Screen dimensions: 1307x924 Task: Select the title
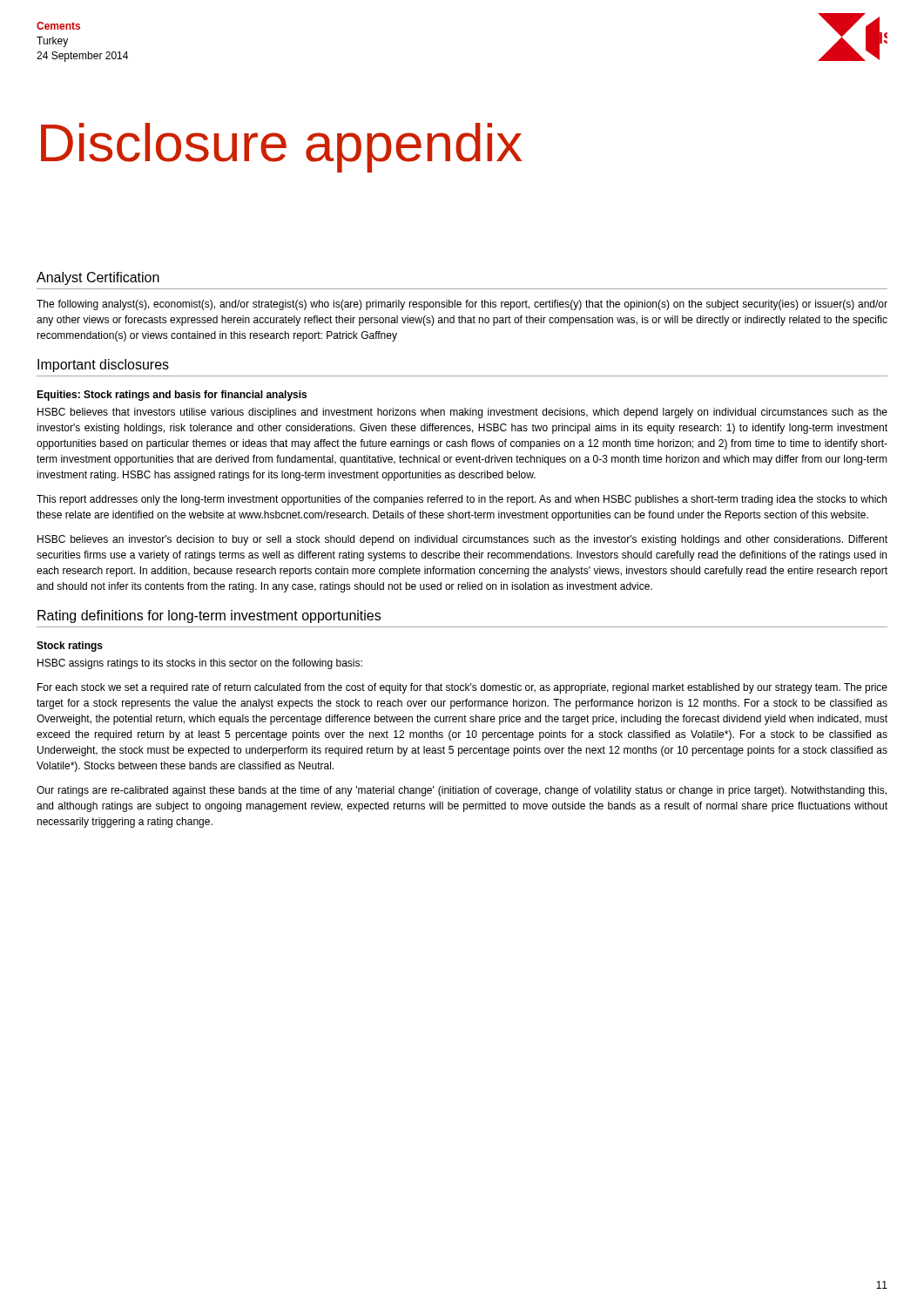280,143
